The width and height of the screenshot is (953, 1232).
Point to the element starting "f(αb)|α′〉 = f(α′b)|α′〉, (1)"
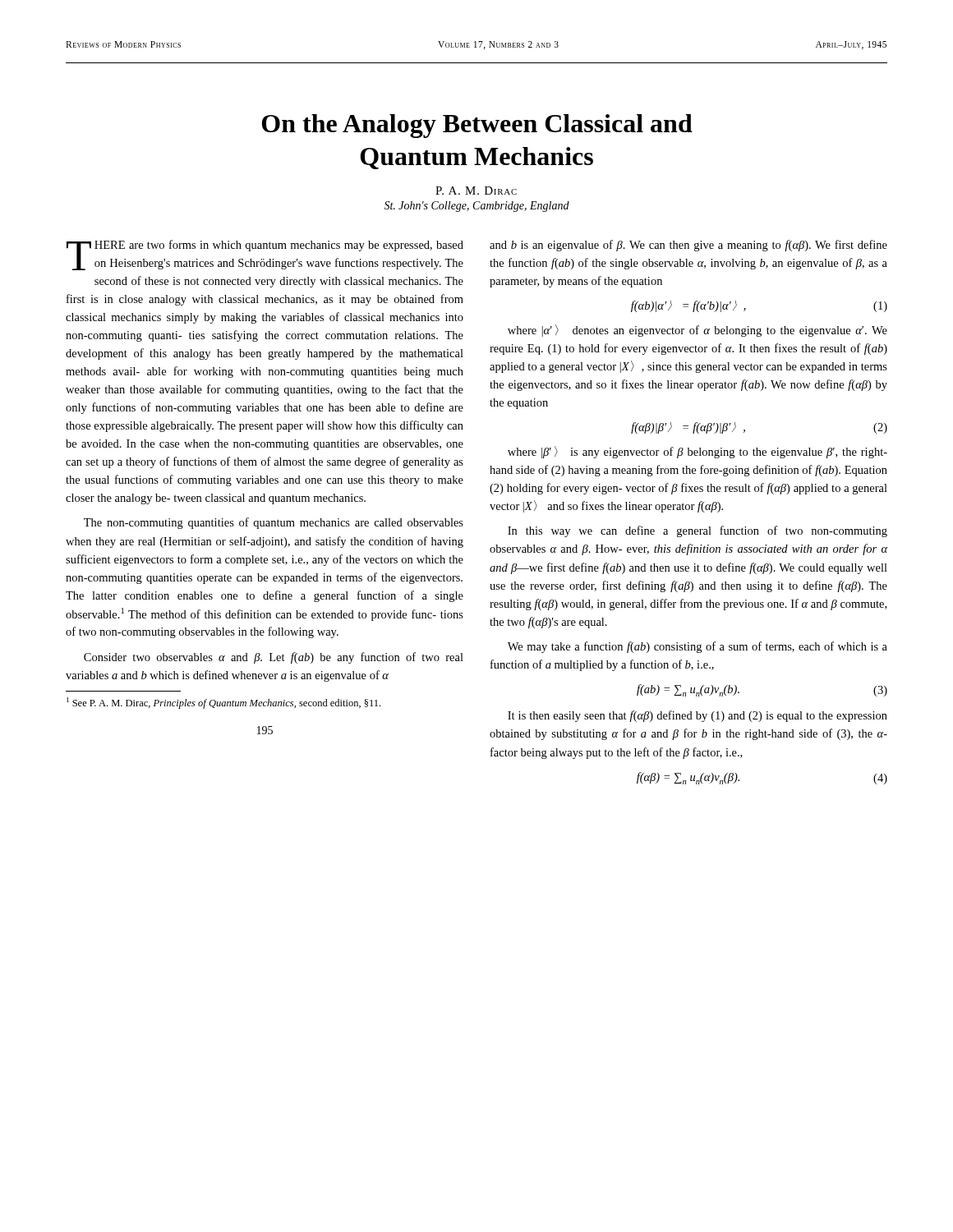coord(688,306)
